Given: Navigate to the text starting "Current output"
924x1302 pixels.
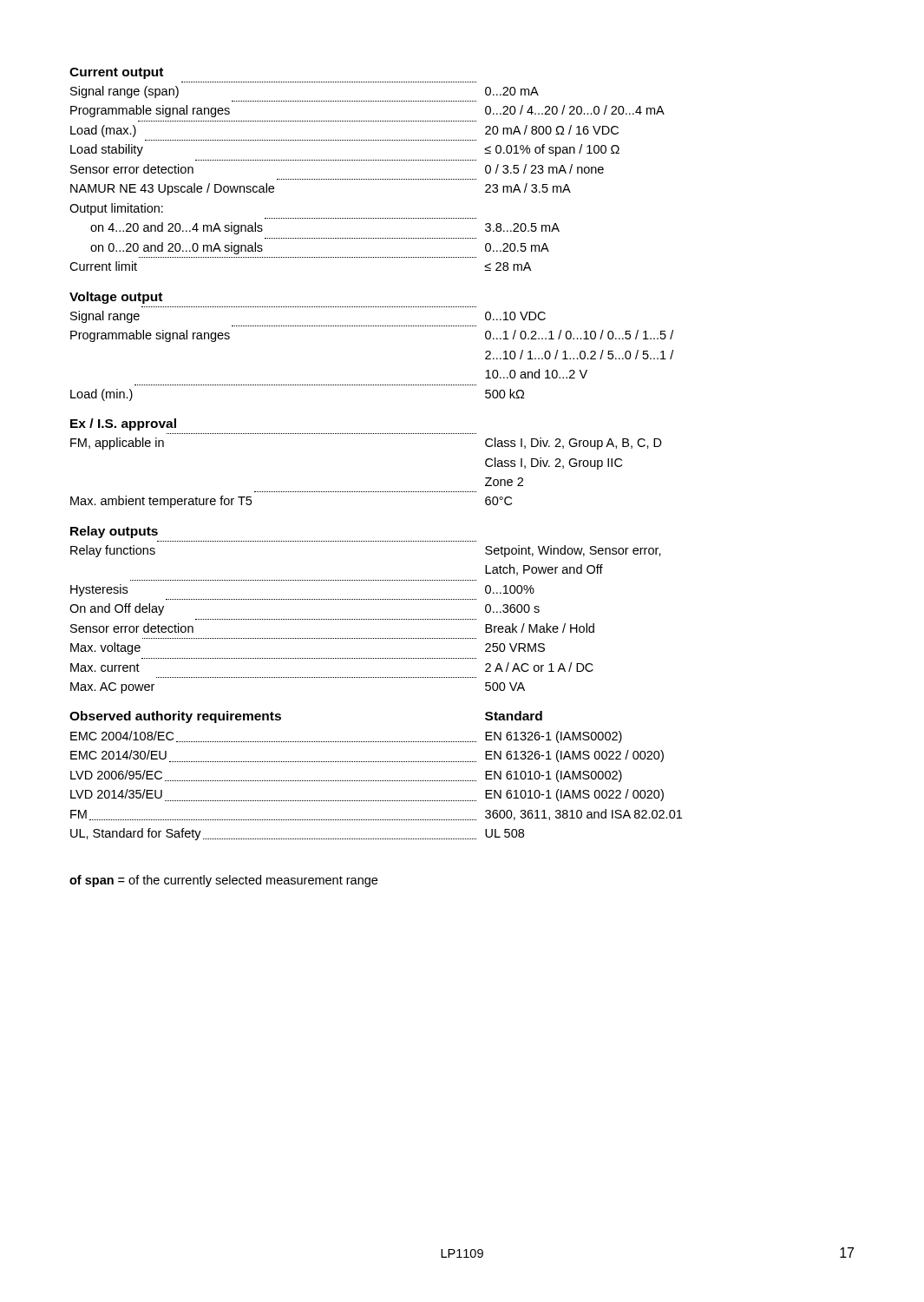Looking at the screenshot, I should coord(116,72).
